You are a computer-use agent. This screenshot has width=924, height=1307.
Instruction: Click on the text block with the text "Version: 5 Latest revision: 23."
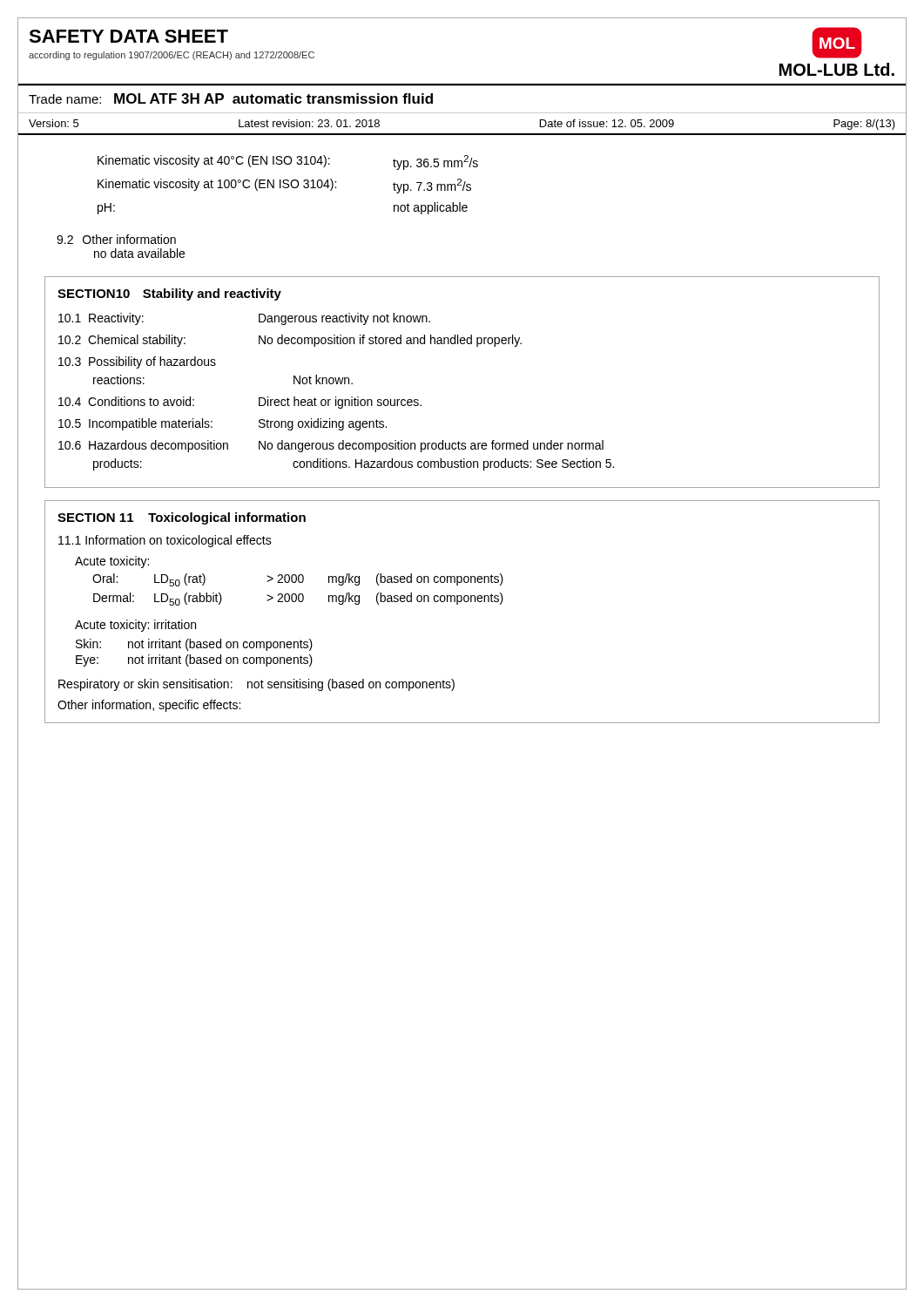(x=462, y=123)
